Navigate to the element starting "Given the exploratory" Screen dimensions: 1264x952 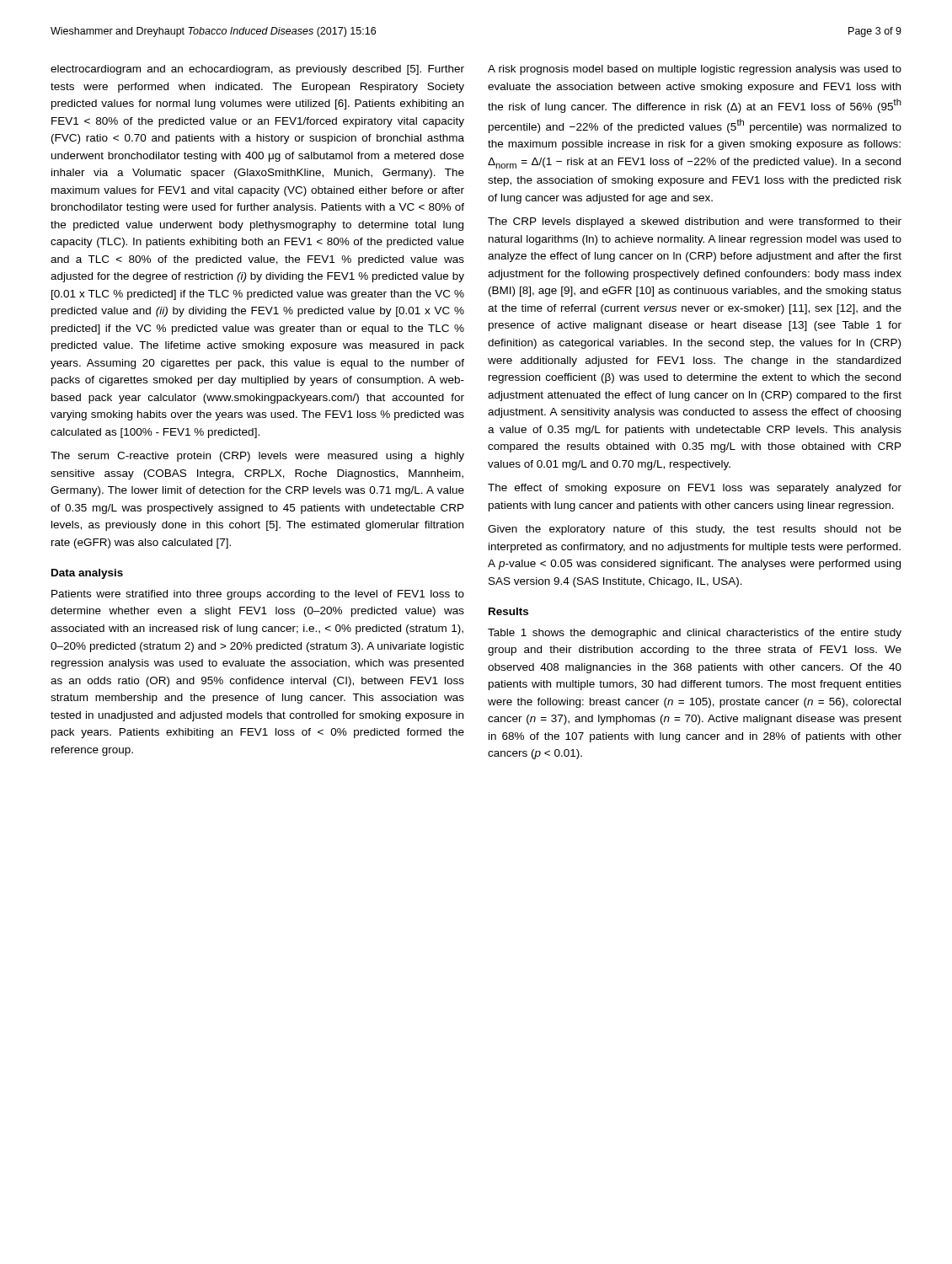695,555
